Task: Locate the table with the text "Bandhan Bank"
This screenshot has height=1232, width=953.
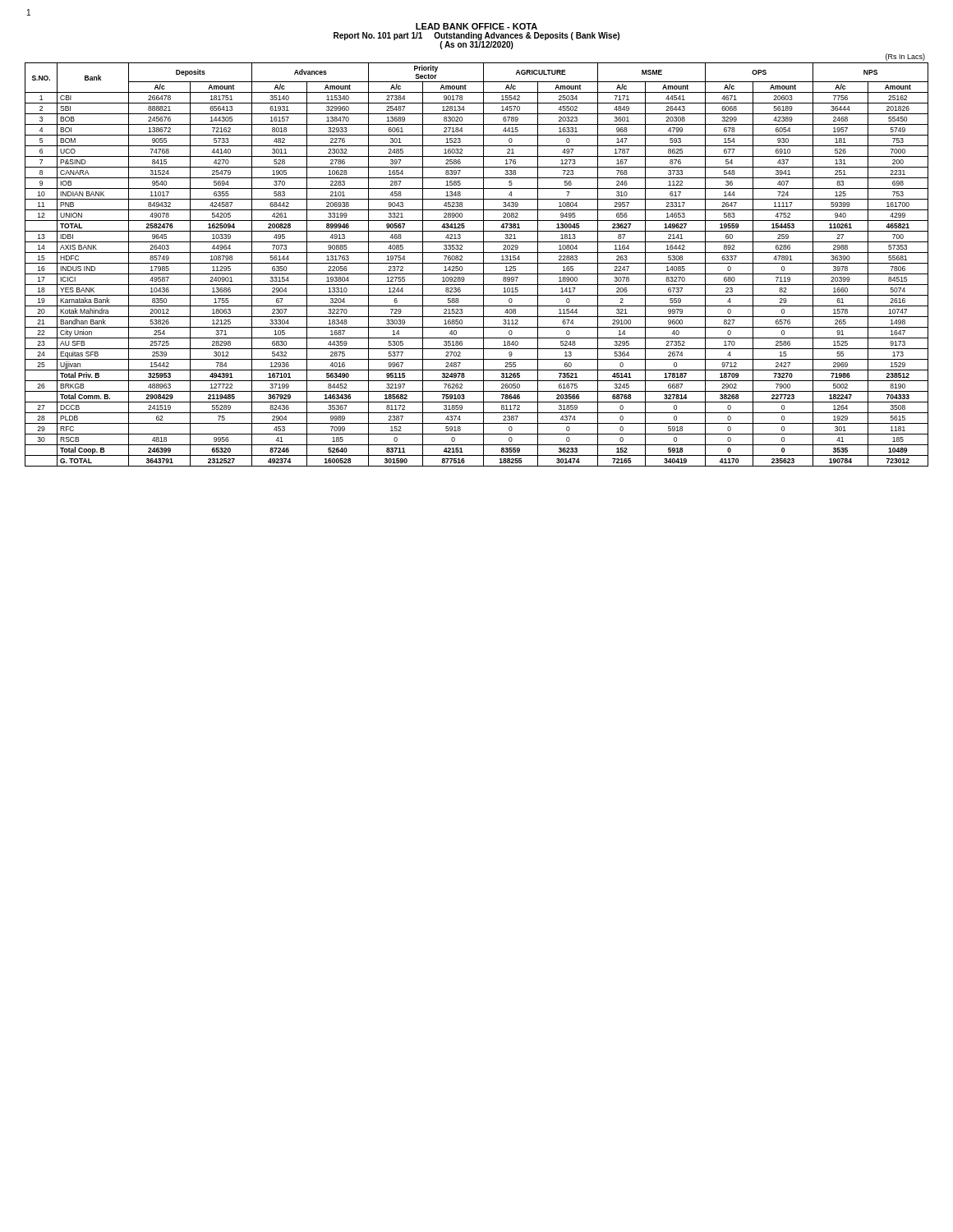Action: click(476, 265)
